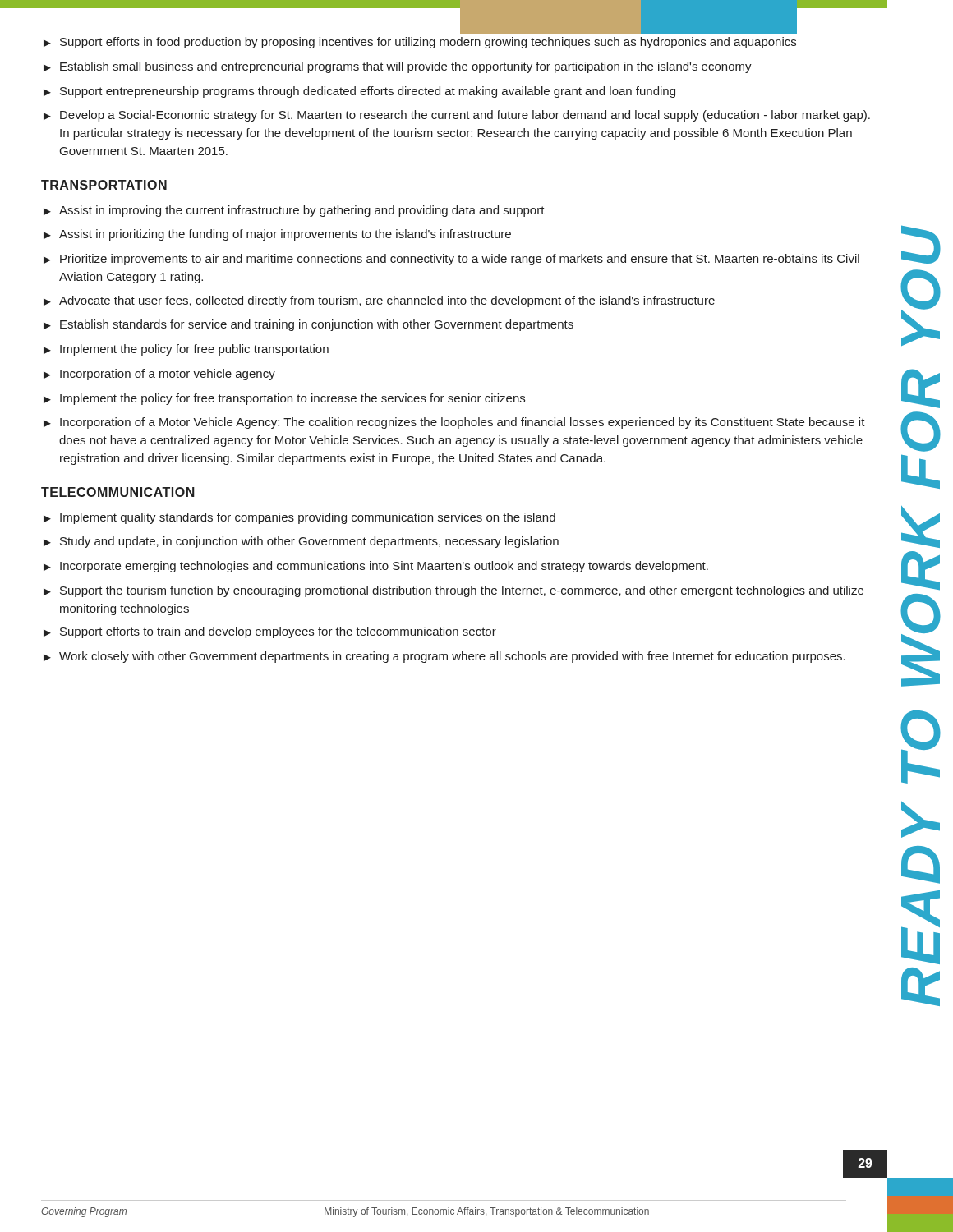Locate the text block starting "► Assist in improving"
Viewport: 953px width, 1232px height.
click(x=456, y=210)
